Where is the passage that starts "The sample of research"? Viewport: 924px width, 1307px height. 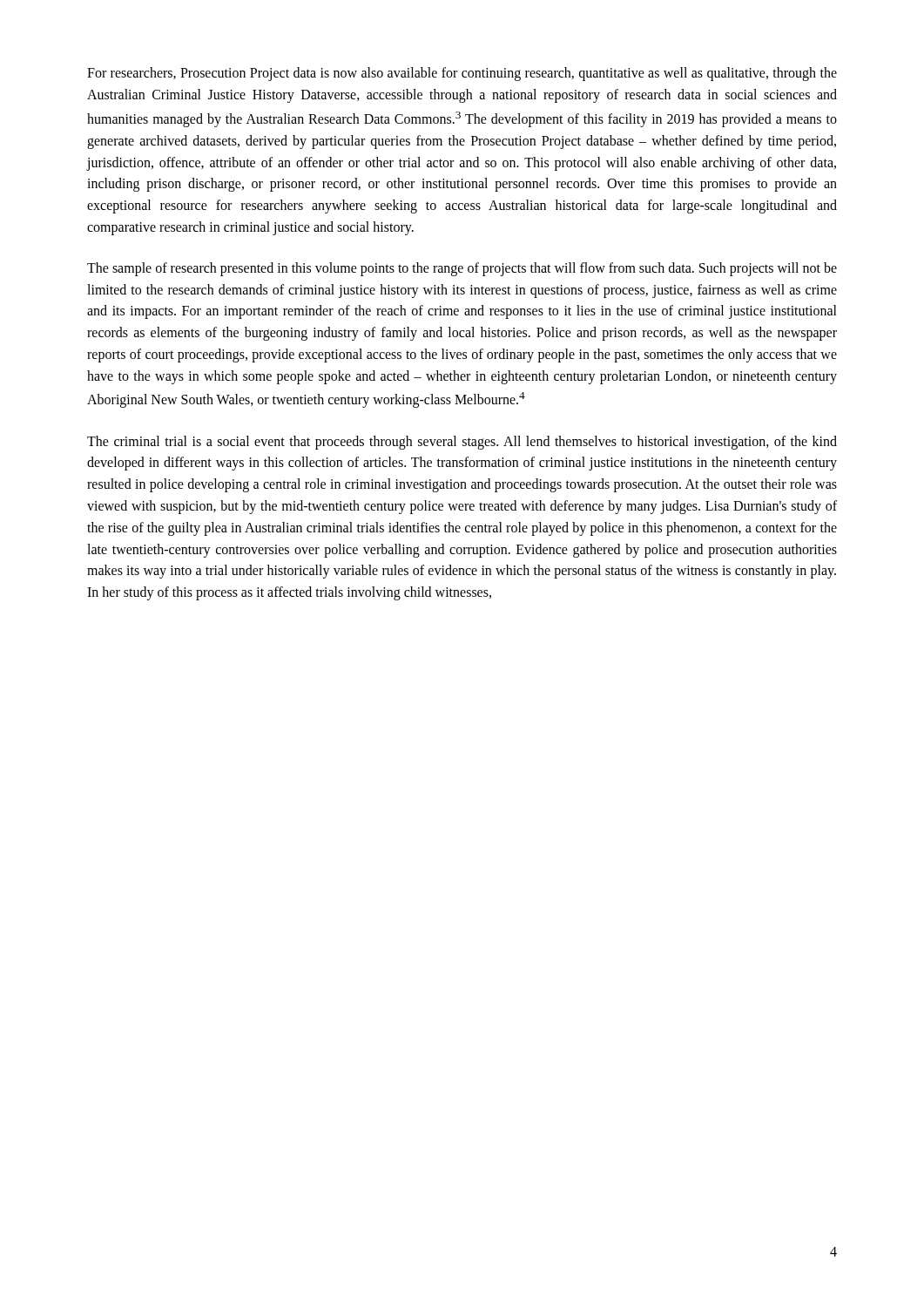pos(462,334)
